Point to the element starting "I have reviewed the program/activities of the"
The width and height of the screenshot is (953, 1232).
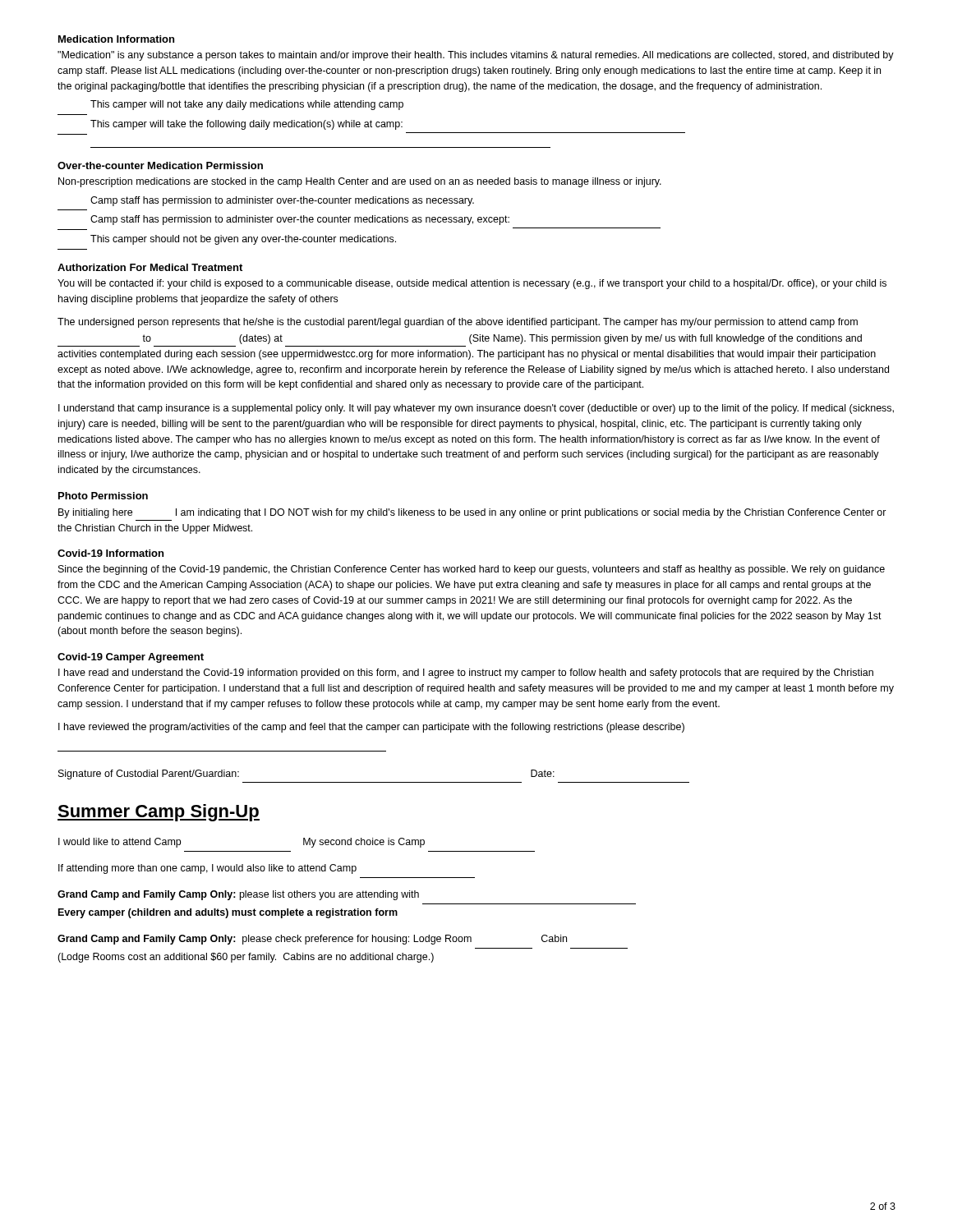(x=371, y=736)
